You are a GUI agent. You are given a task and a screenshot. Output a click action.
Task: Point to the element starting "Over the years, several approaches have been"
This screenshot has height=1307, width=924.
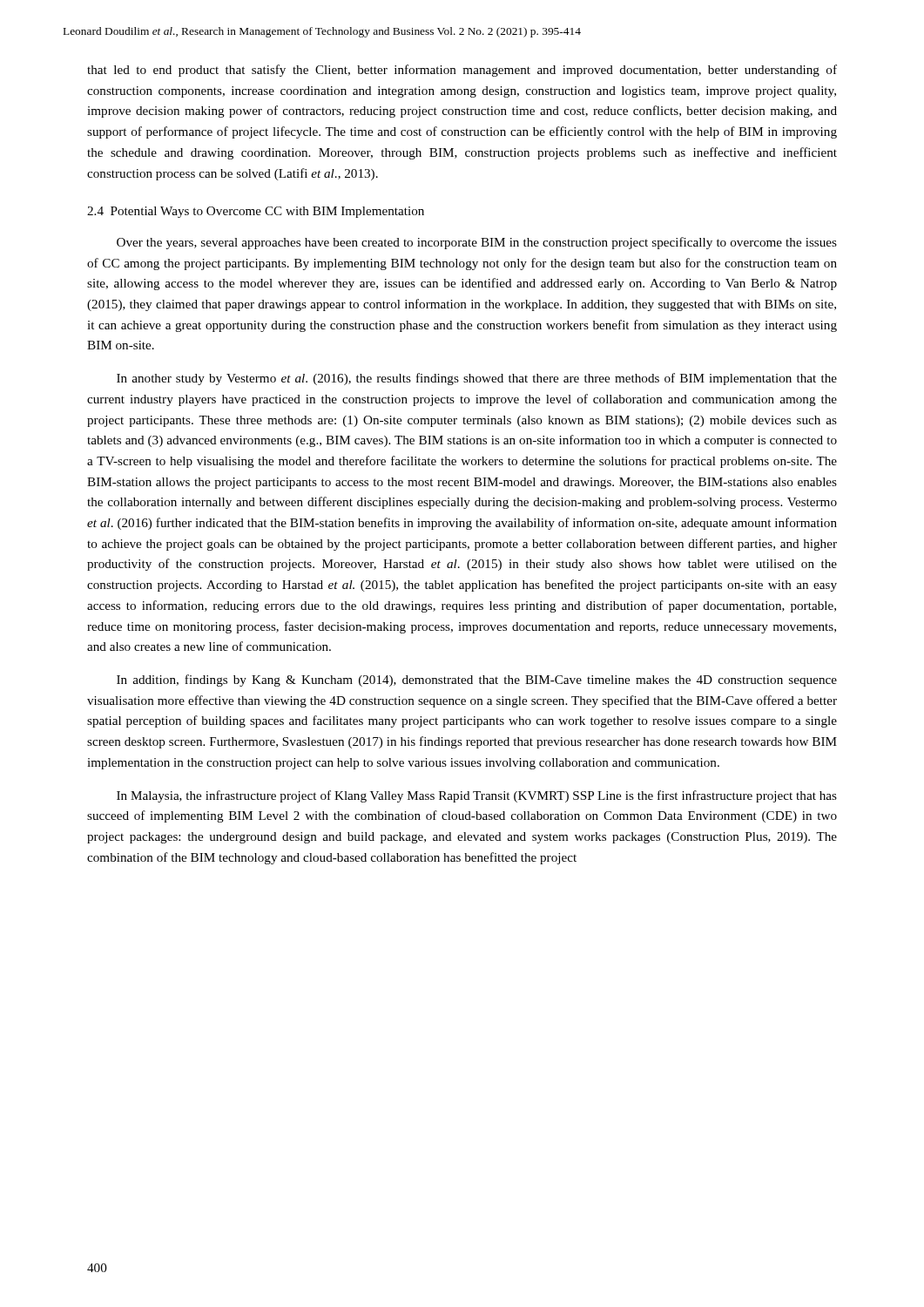pyautogui.click(x=462, y=294)
